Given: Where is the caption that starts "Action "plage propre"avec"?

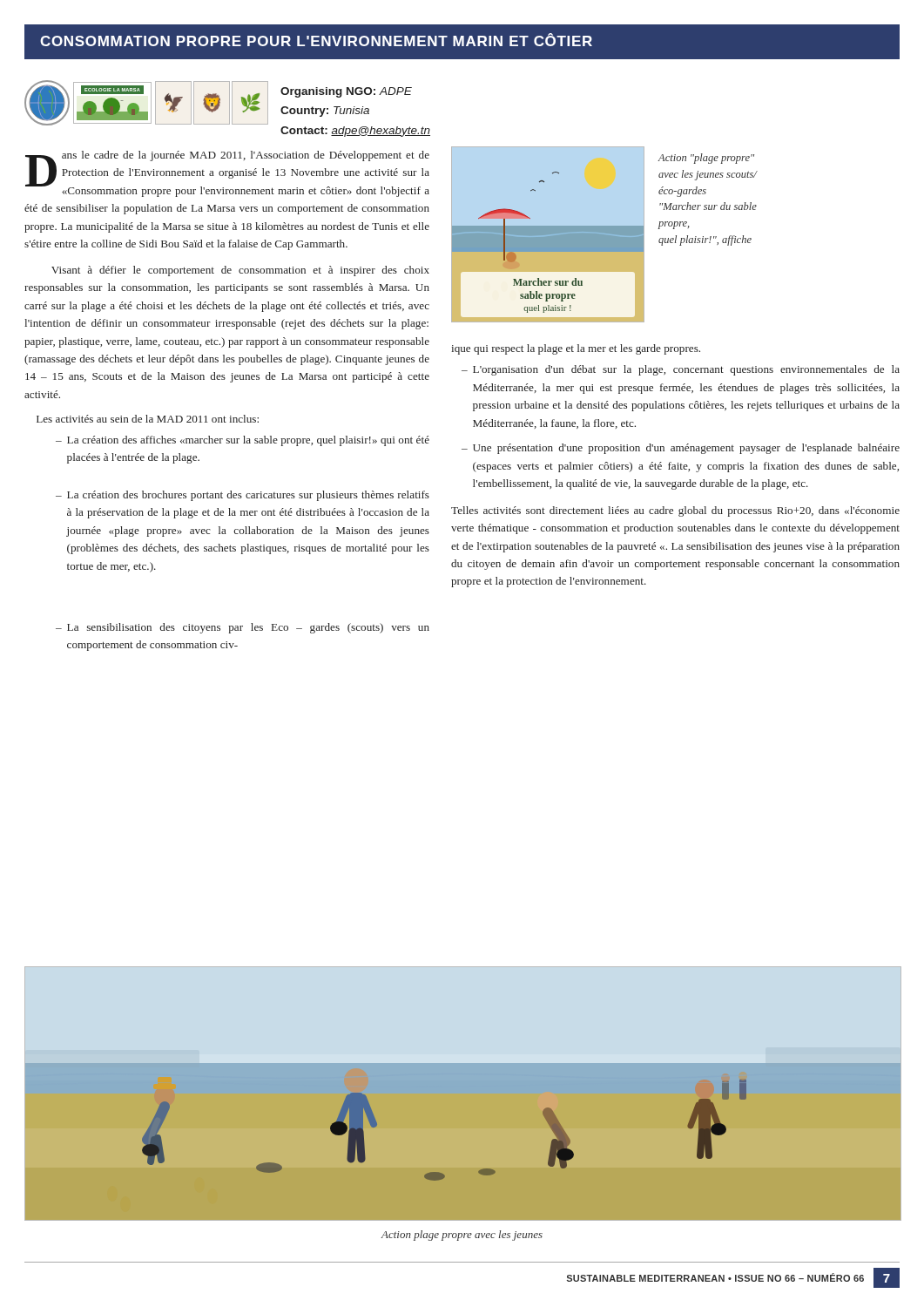Looking at the screenshot, I should [708, 199].
